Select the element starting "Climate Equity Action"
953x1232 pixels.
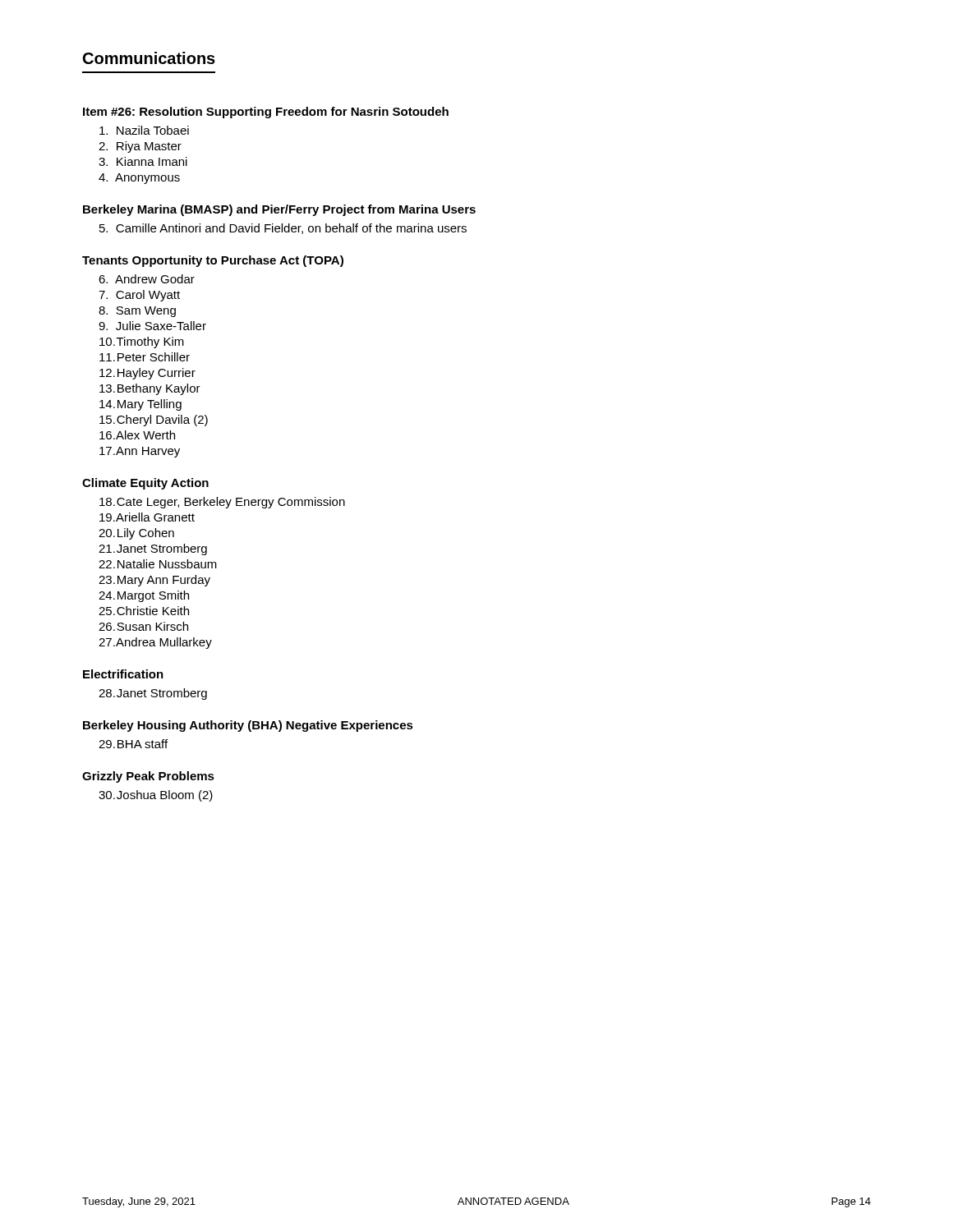146,483
